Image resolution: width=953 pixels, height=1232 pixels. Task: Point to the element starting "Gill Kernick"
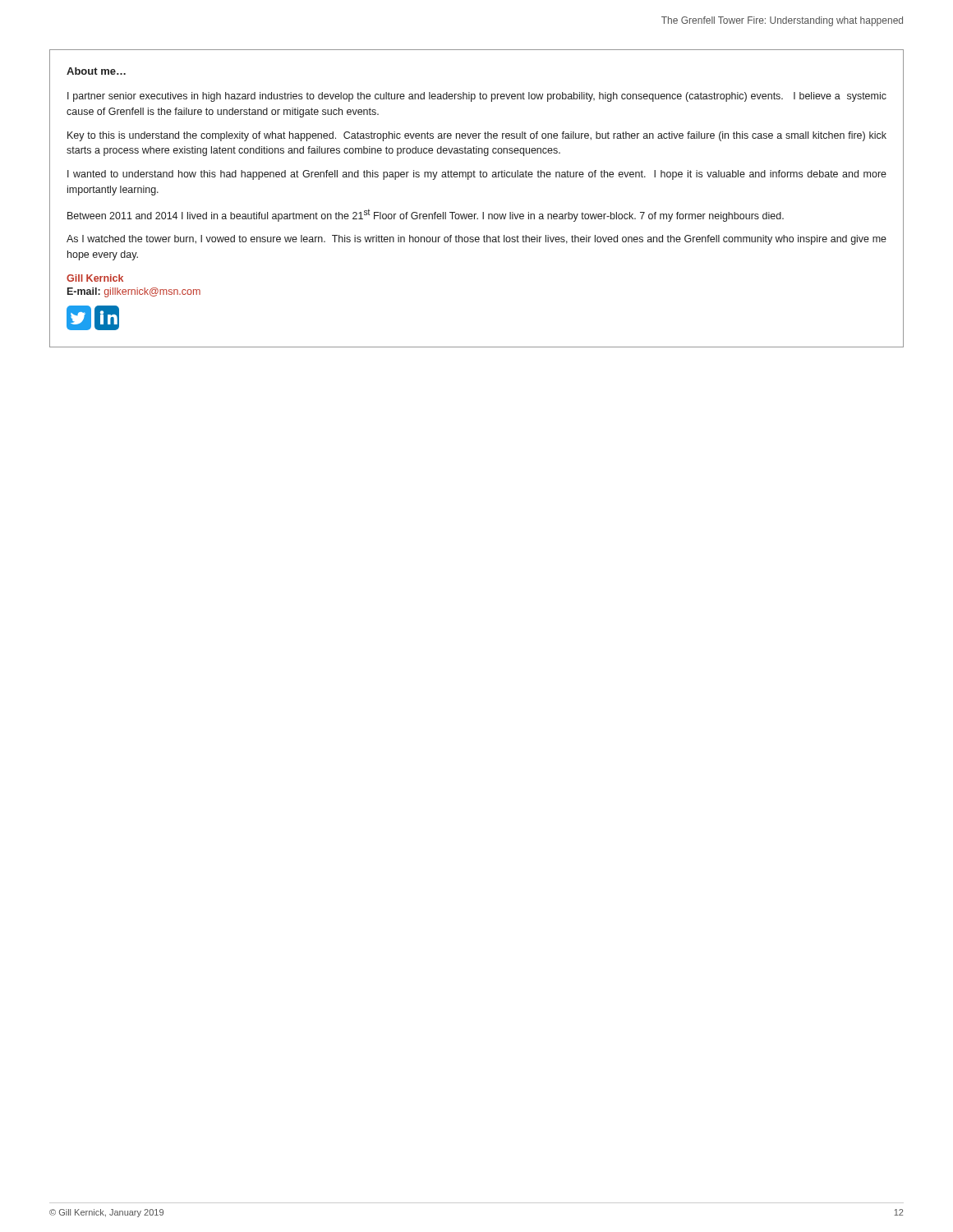pos(95,278)
